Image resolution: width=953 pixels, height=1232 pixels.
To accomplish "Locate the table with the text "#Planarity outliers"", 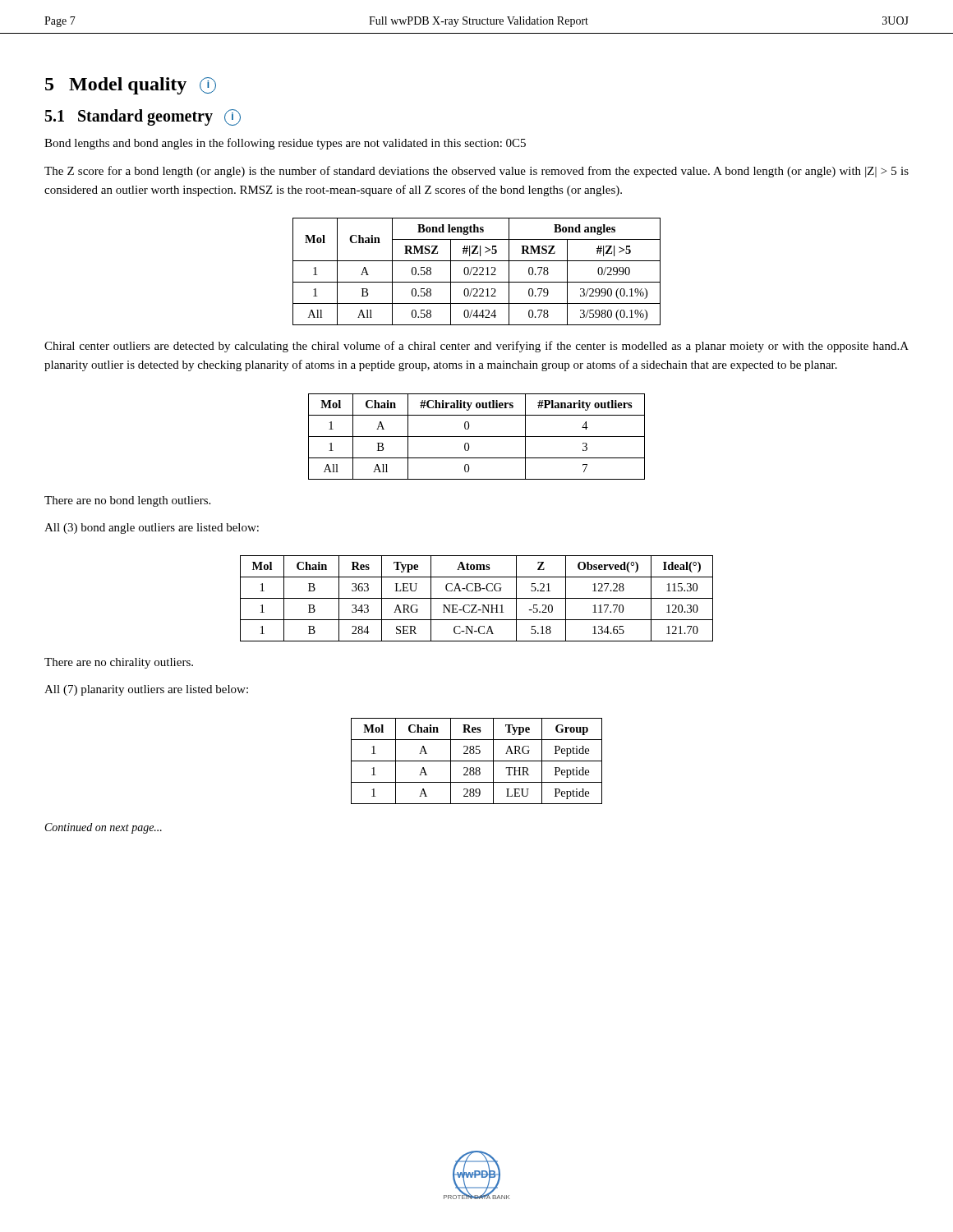I will pos(476,437).
